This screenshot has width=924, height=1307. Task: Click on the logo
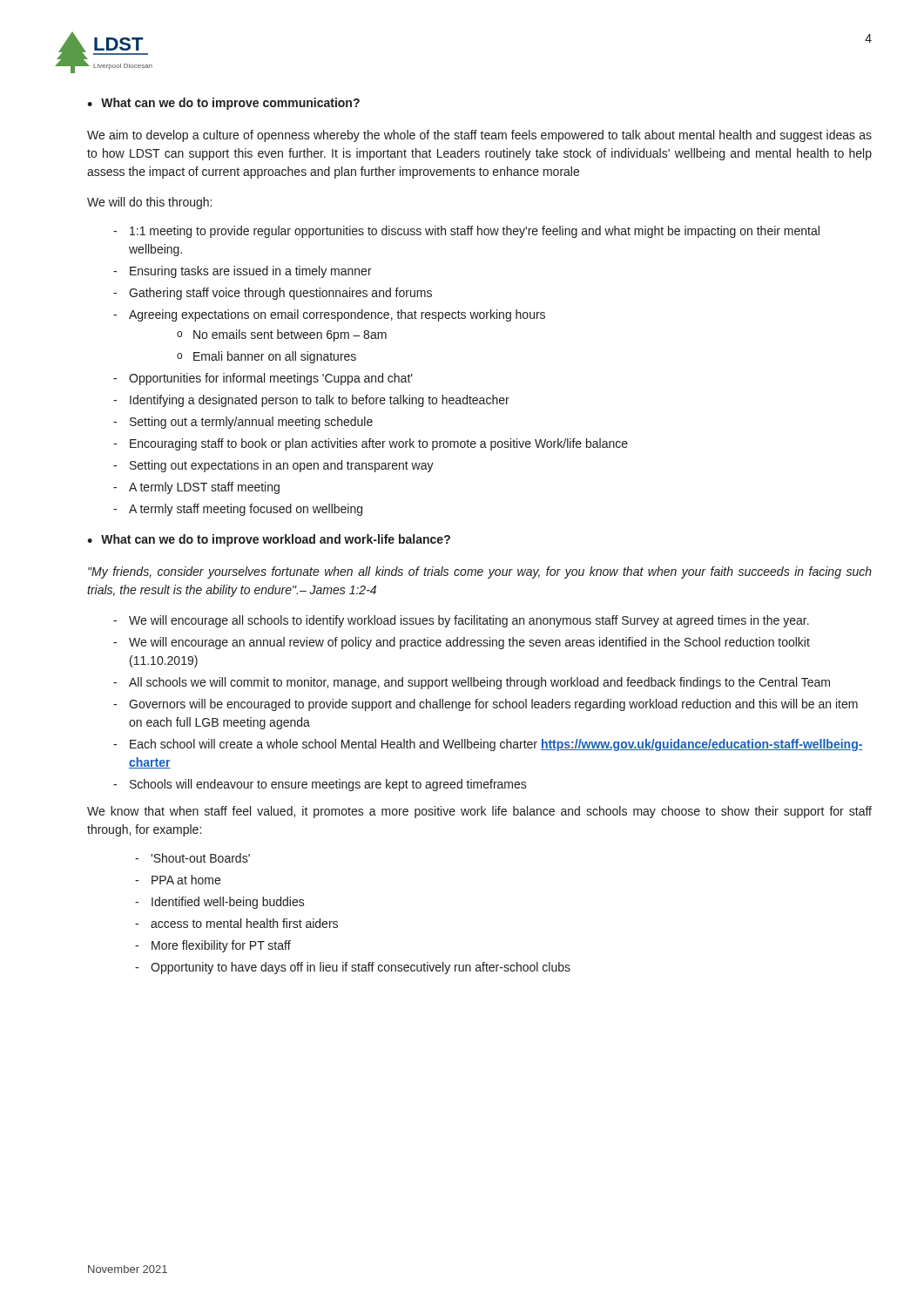(100, 54)
